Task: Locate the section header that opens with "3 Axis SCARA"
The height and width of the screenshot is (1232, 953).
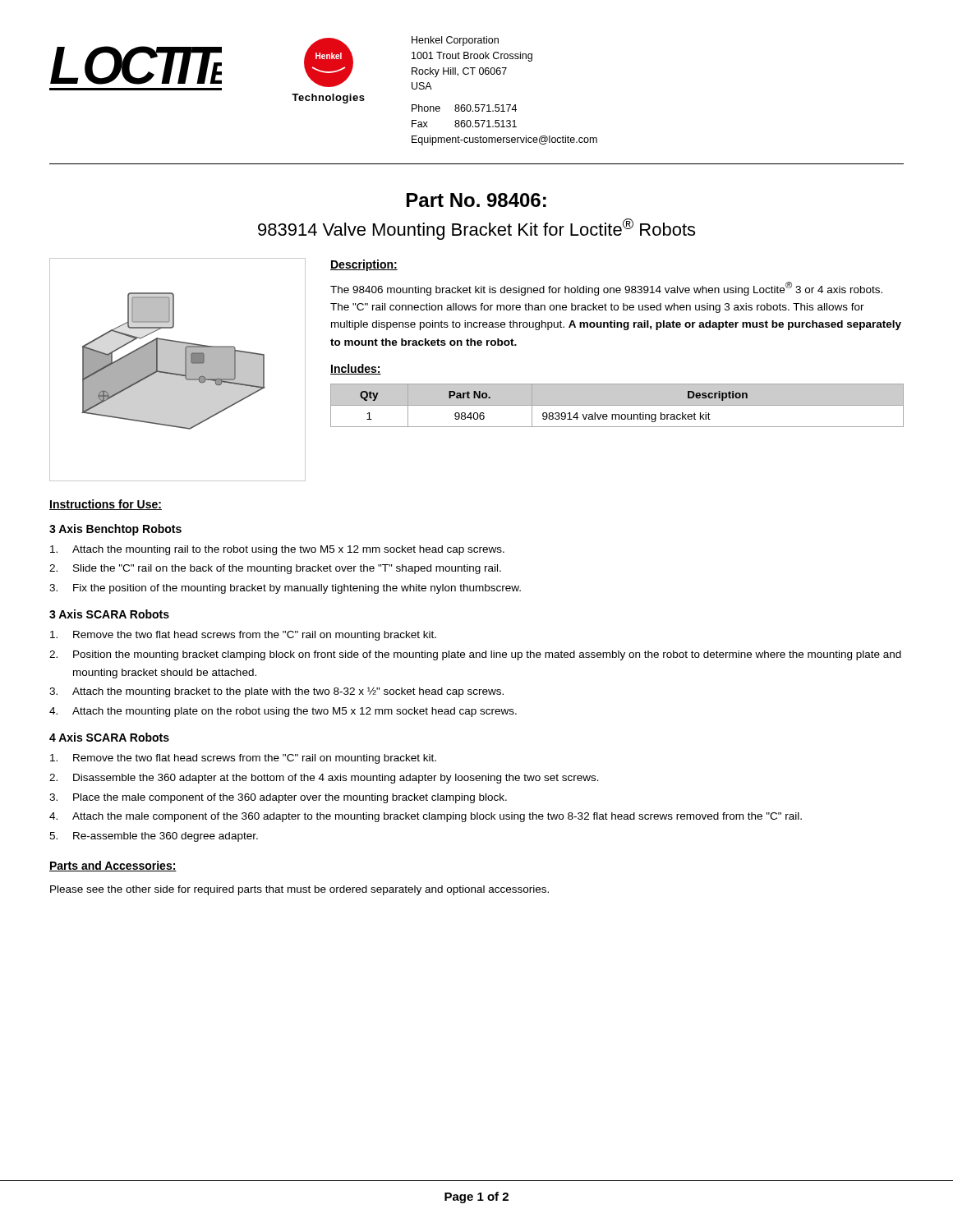Action: (x=109, y=615)
